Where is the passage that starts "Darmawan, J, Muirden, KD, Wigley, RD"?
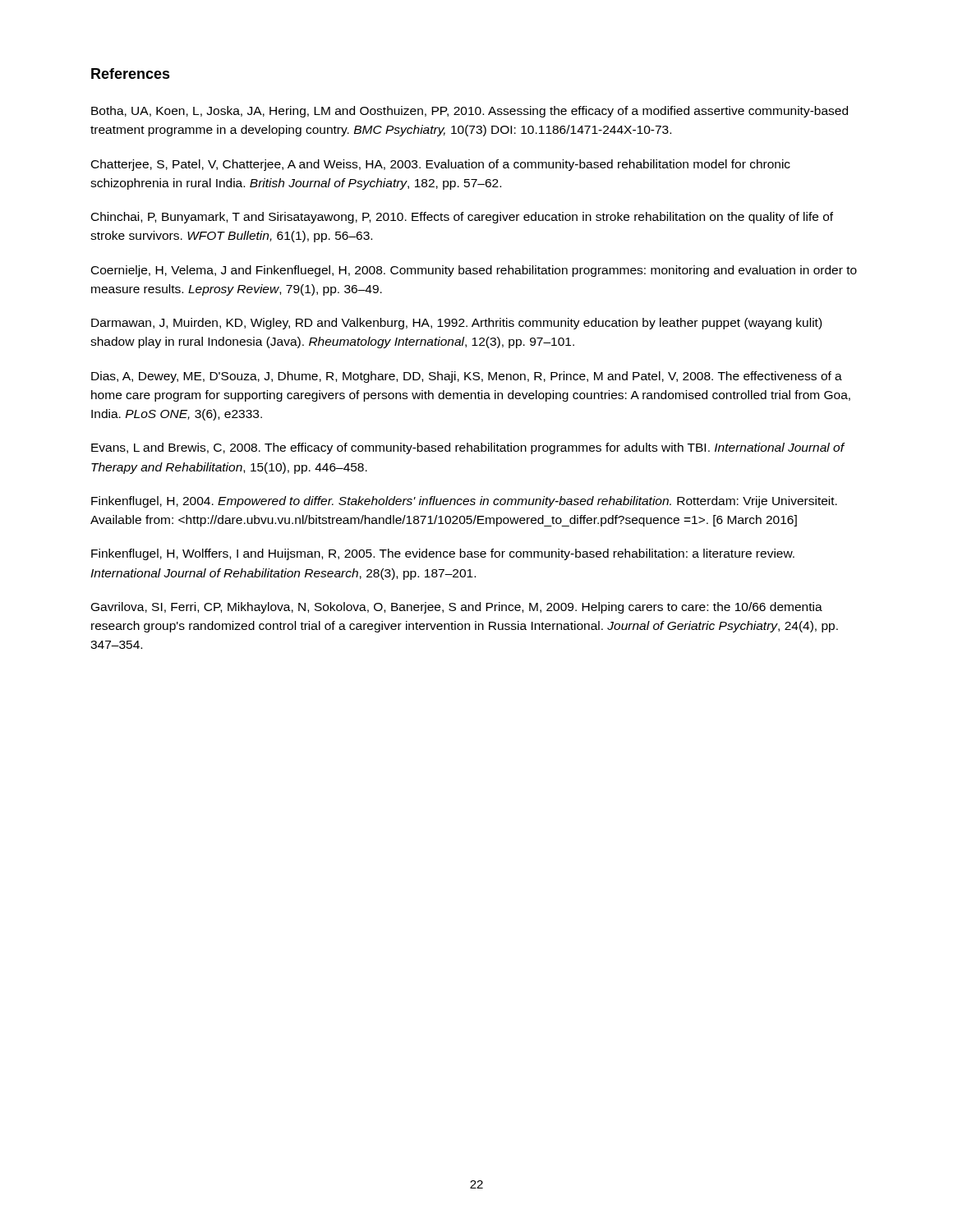953x1232 pixels. click(456, 332)
